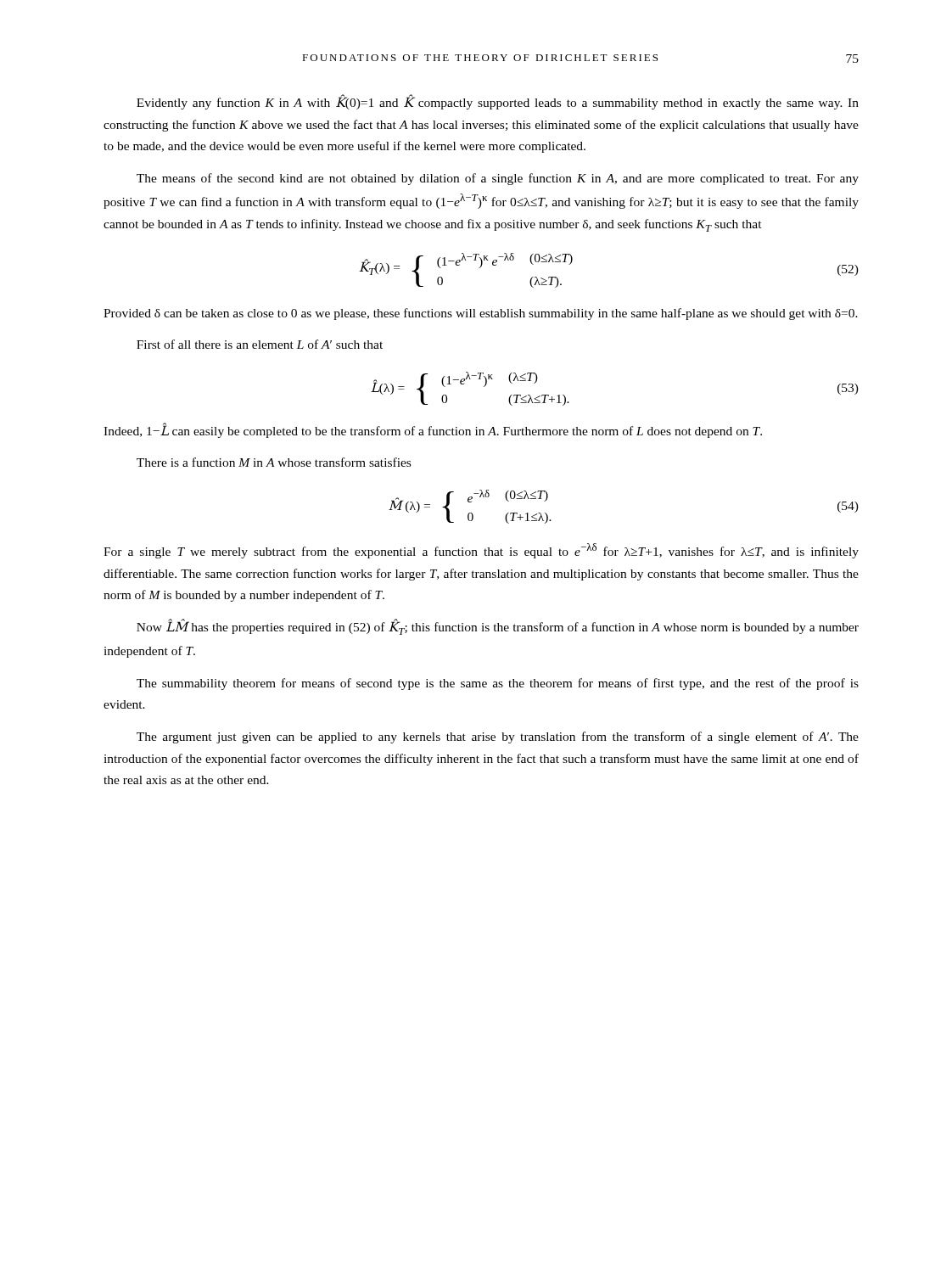Find the formula with the text "L̂(λ) = { (1−eλ−T)κ (λ≤T) 0"
The image size is (952, 1273).
tap(484, 387)
